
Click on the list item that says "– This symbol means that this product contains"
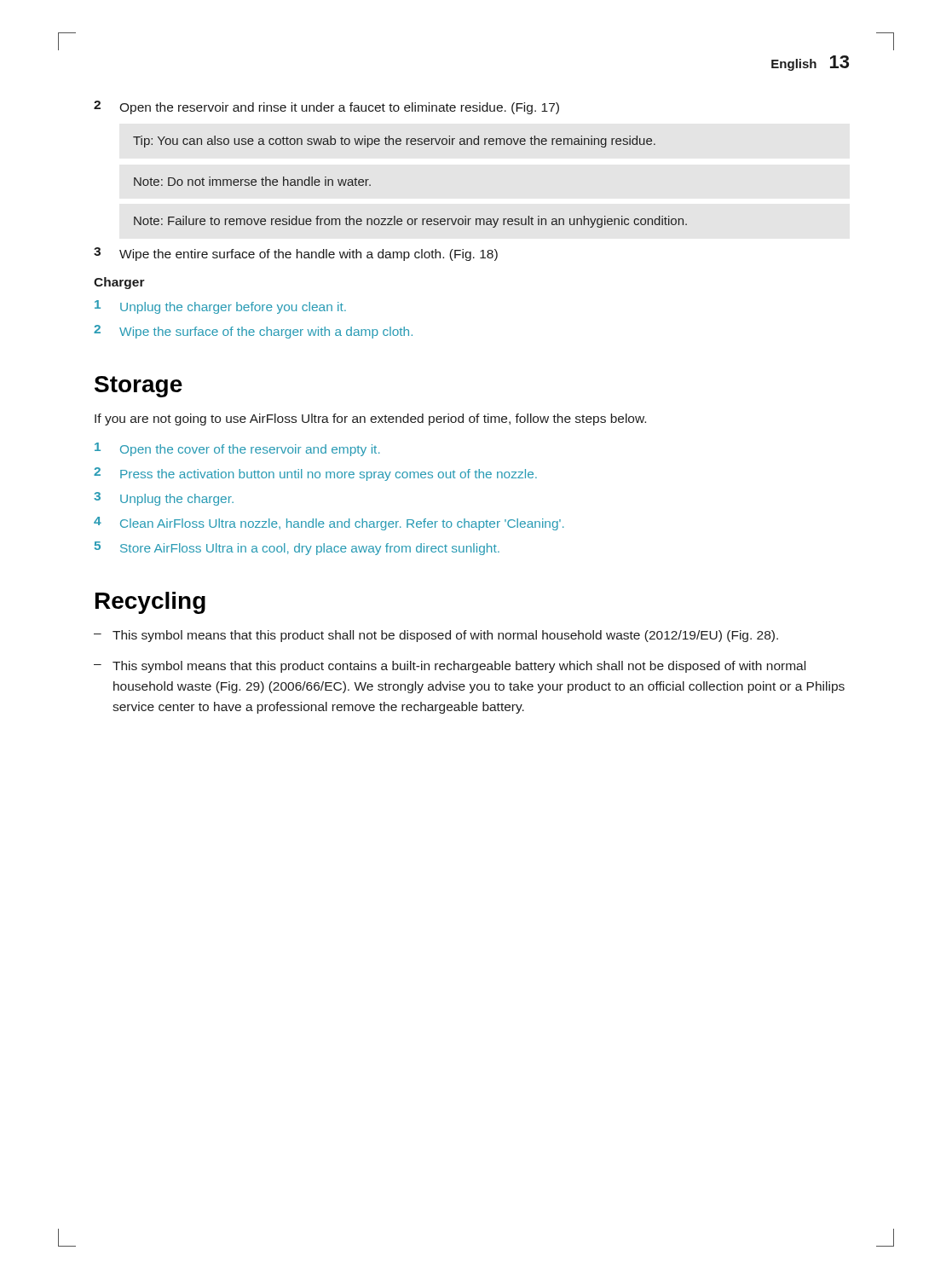[472, 686]
